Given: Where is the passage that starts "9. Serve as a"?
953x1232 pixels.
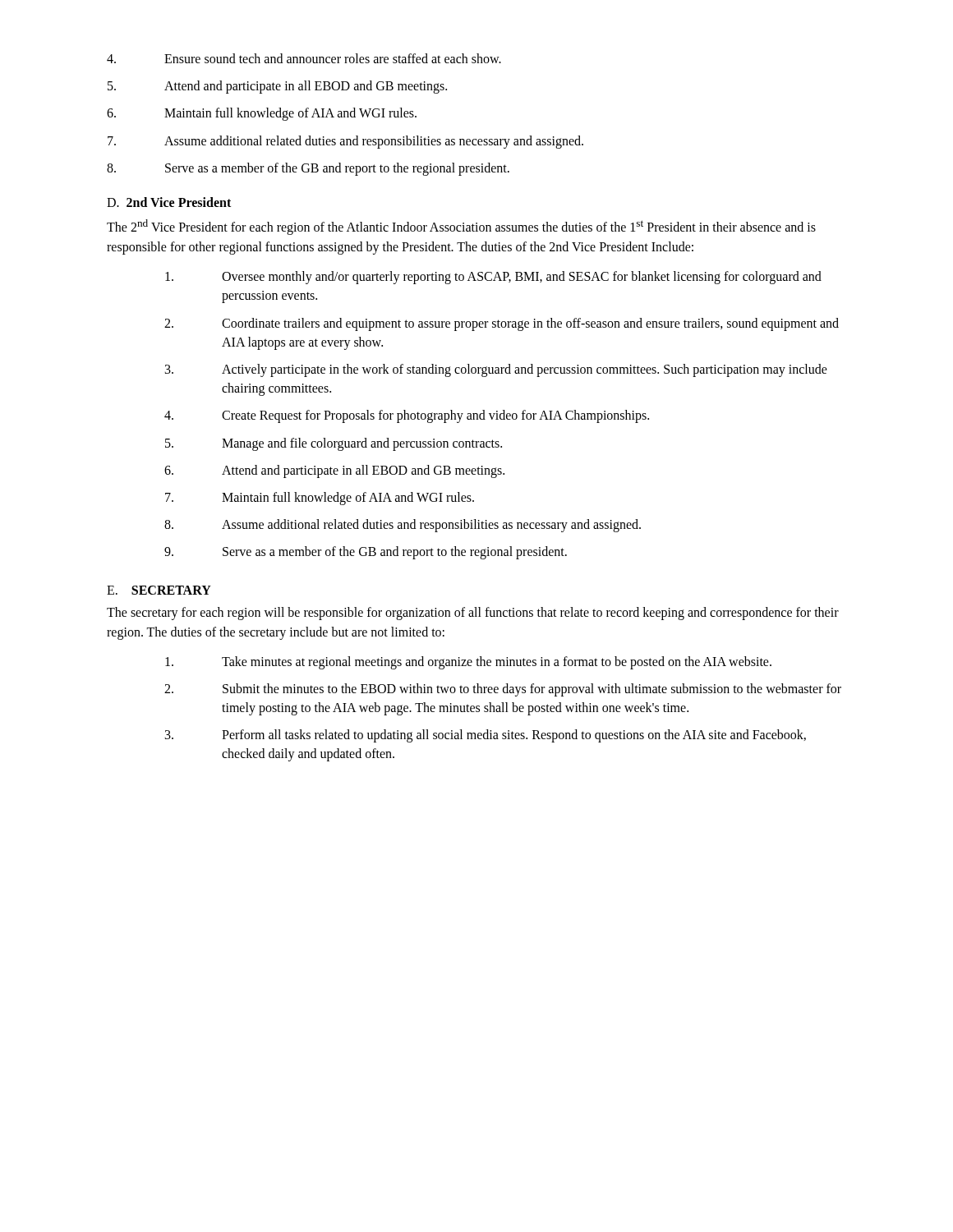Looking at the screenshot, I should [x=505, y=552].
